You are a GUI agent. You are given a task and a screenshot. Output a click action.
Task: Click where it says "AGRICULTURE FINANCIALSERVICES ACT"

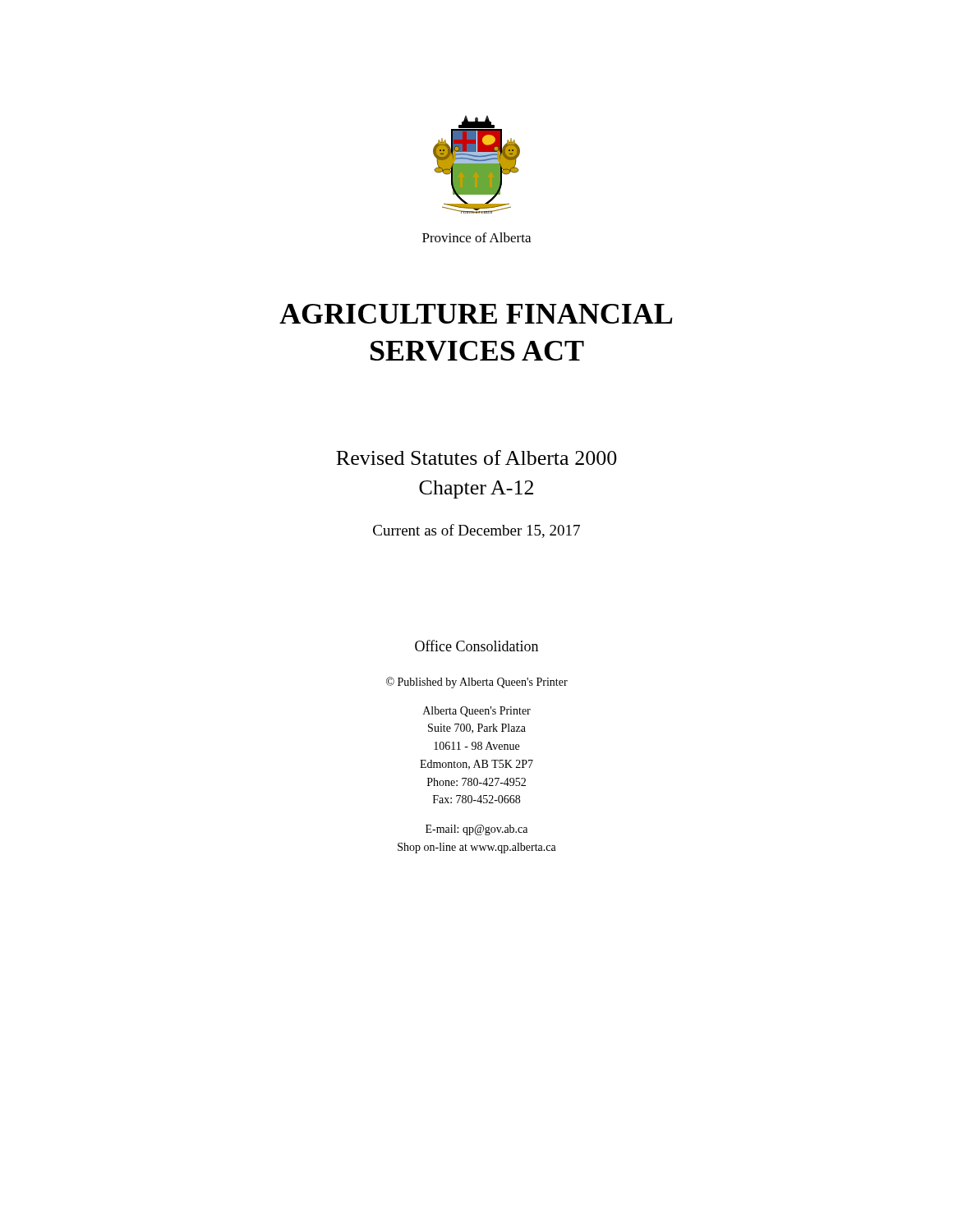476,333
